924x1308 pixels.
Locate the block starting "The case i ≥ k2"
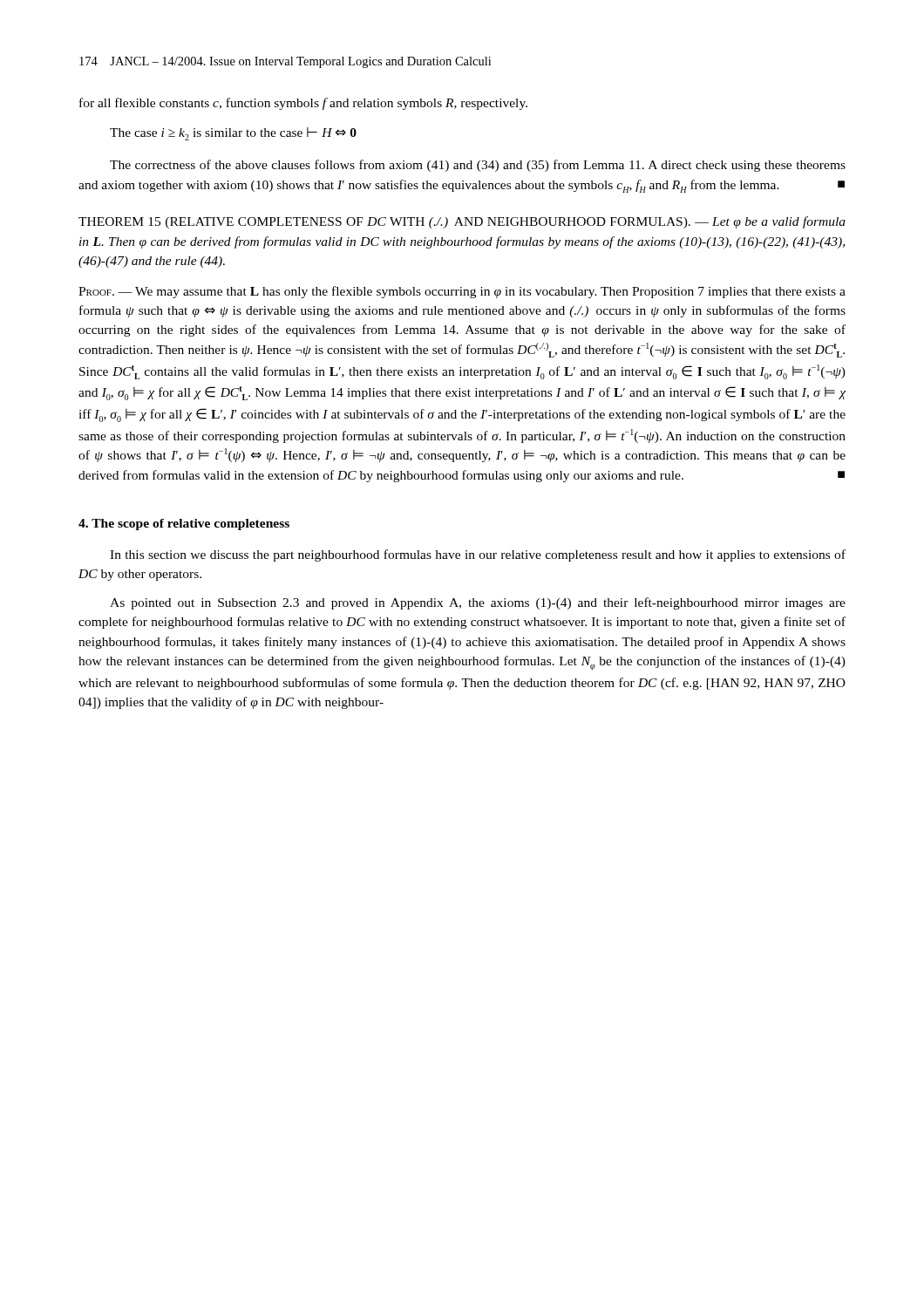(x=233, y=134)
